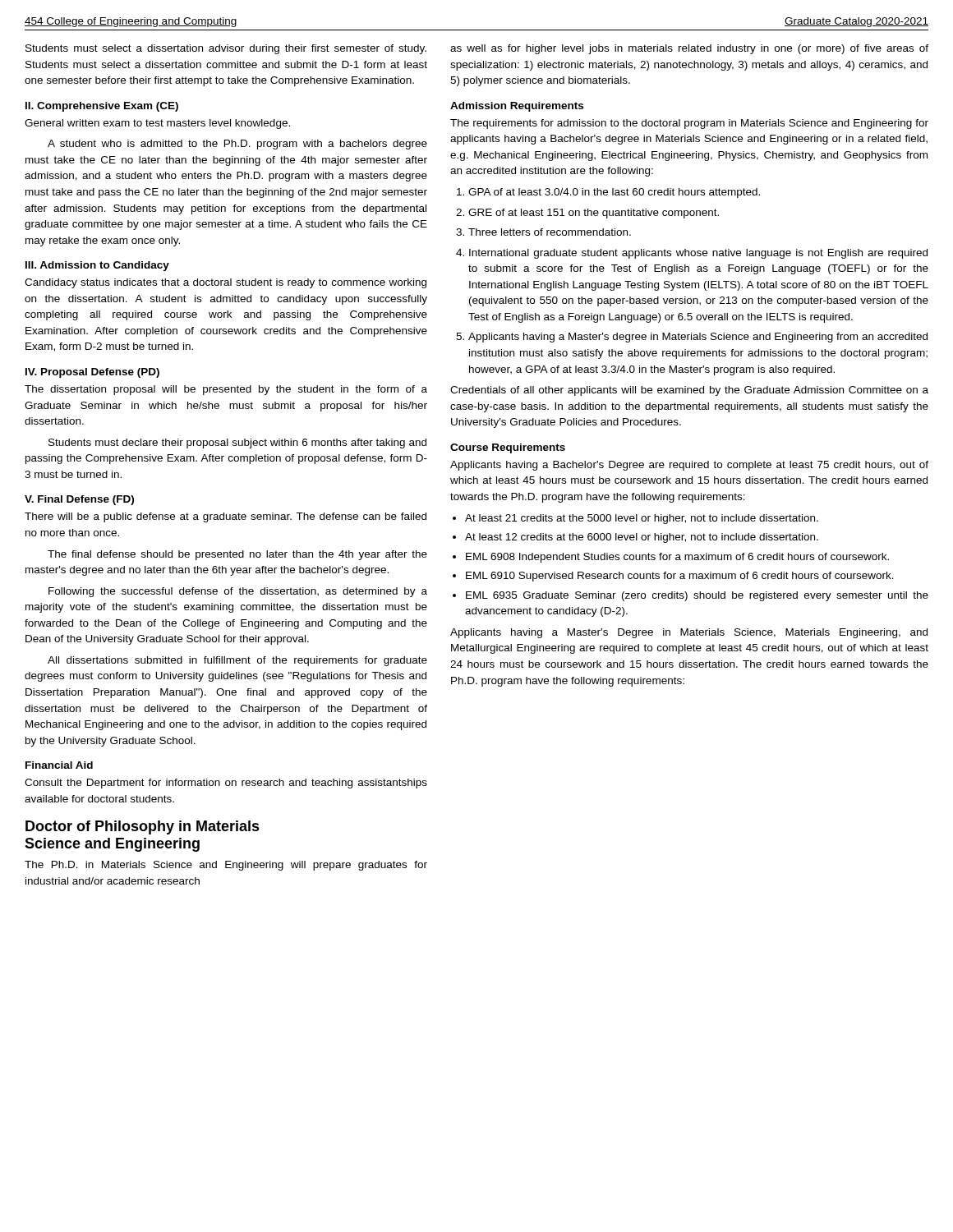The height and width of the screenshot is (1232, 953).
Task: Locate the text block containing "General written exam to test masters level"
Action: [226, 181]
